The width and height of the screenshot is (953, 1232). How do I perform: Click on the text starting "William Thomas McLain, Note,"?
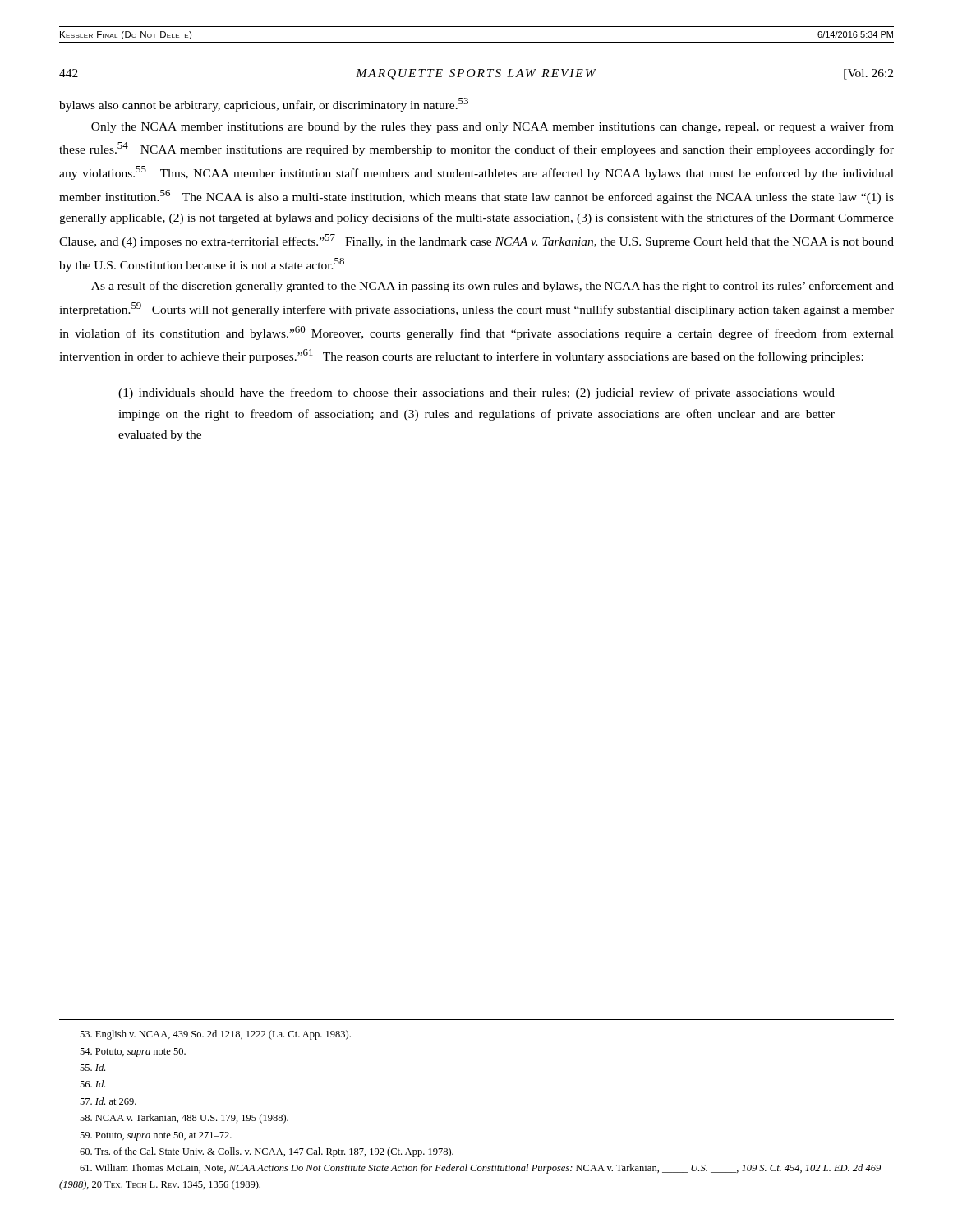(x=470, y=1176)
